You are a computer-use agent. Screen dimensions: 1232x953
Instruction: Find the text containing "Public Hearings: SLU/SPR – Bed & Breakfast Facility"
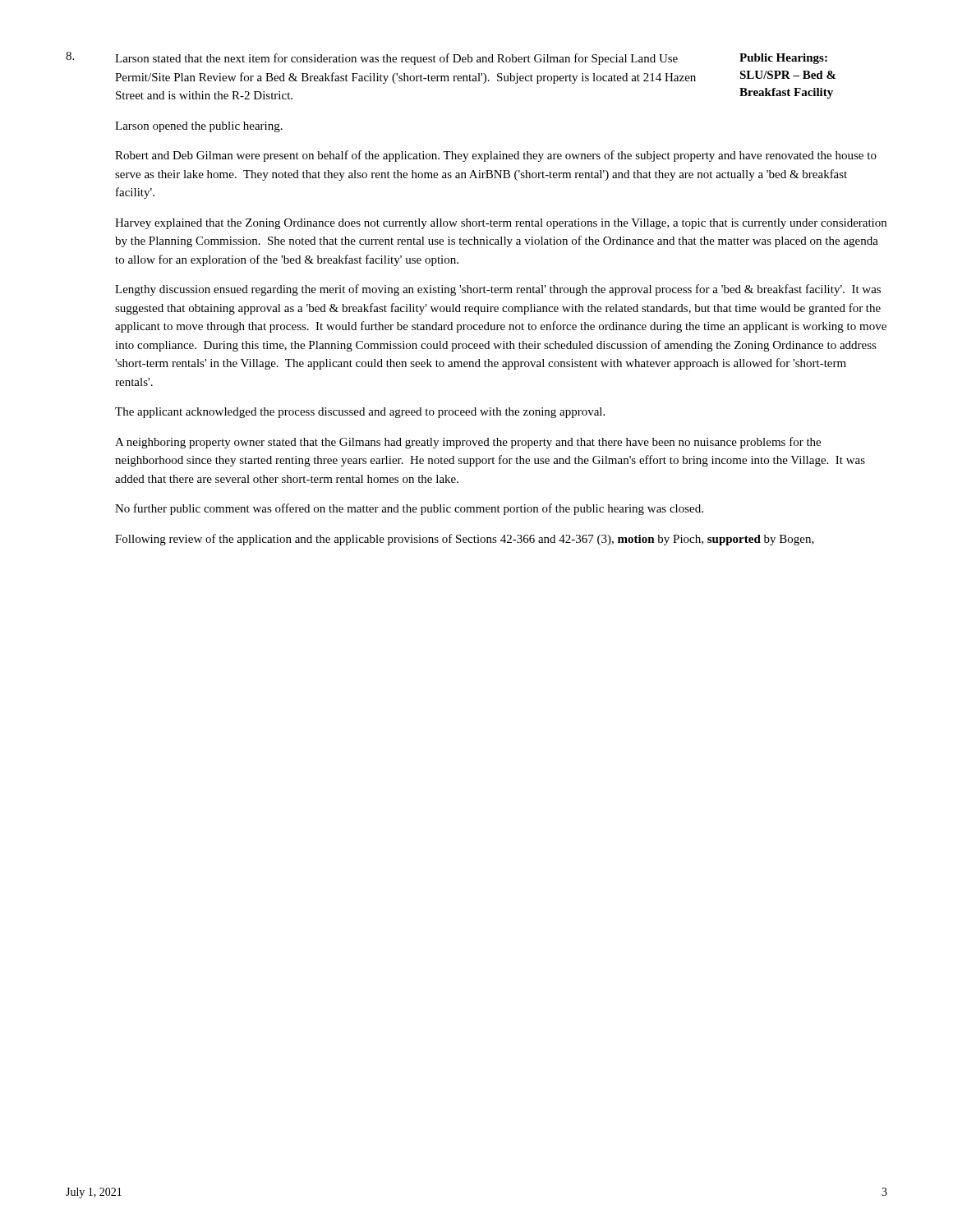(788, 75)
